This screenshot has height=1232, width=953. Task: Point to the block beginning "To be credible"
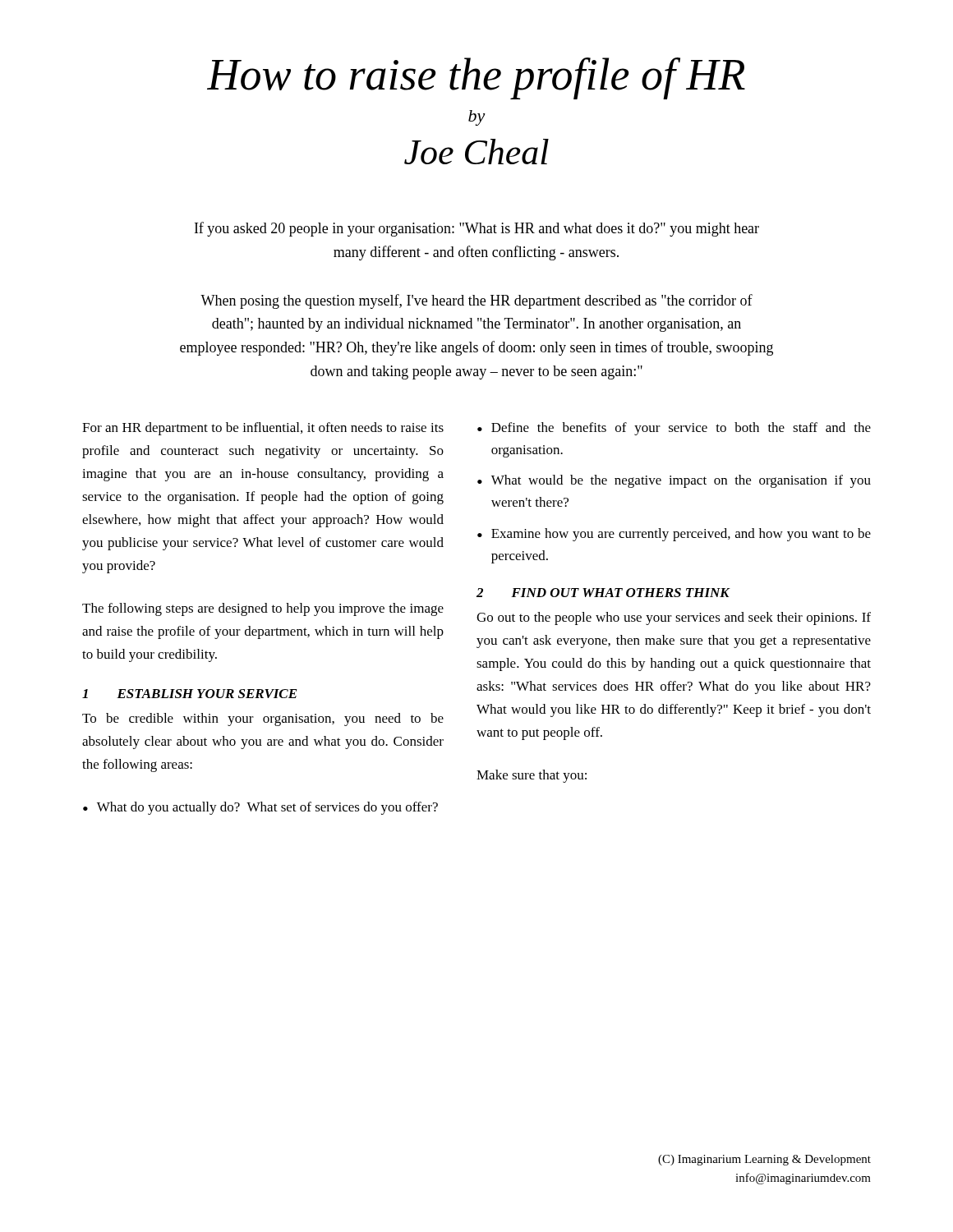[x=263, y=742]
